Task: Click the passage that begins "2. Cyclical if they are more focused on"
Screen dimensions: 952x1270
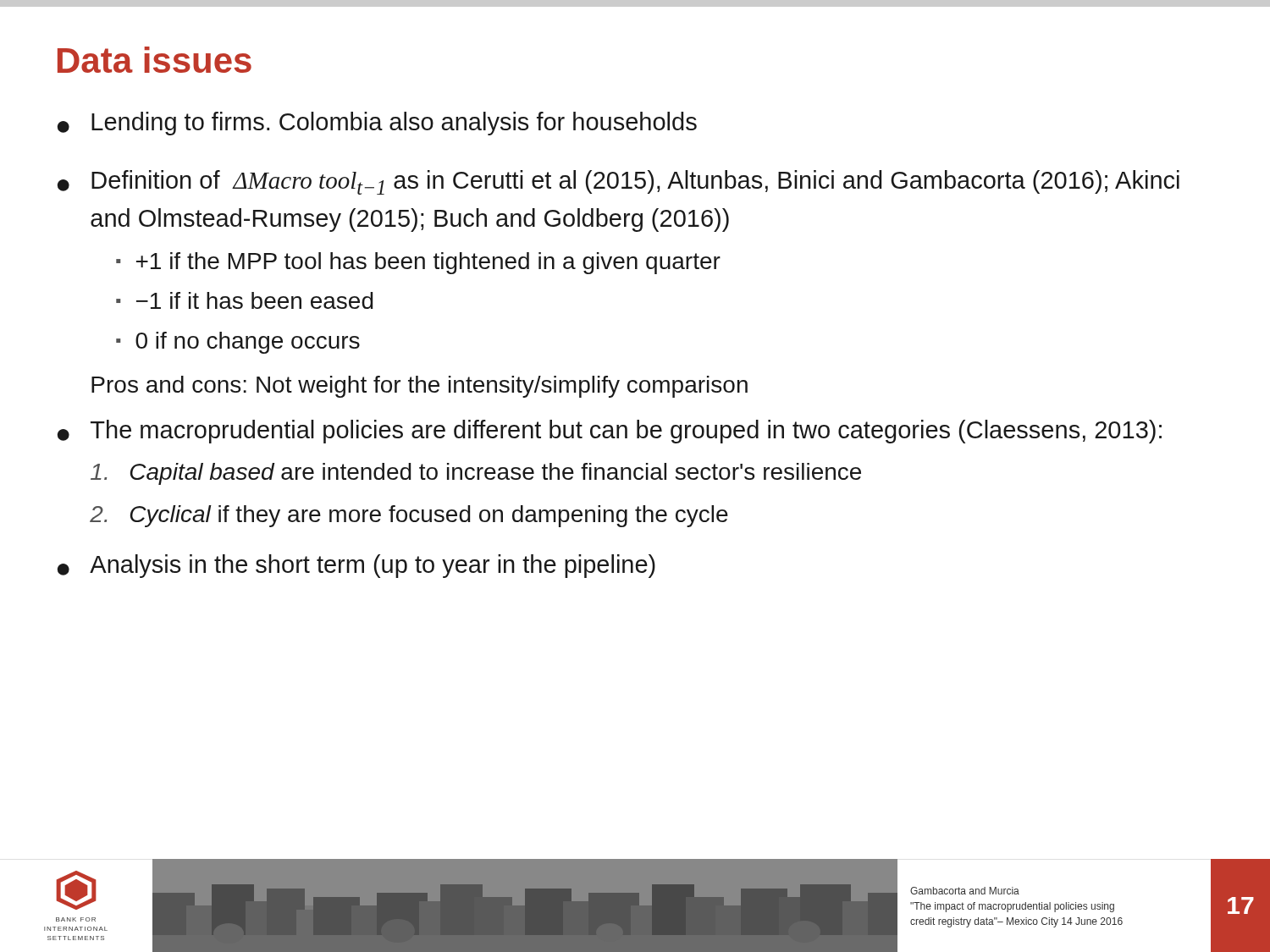Action: coord(409,514)
